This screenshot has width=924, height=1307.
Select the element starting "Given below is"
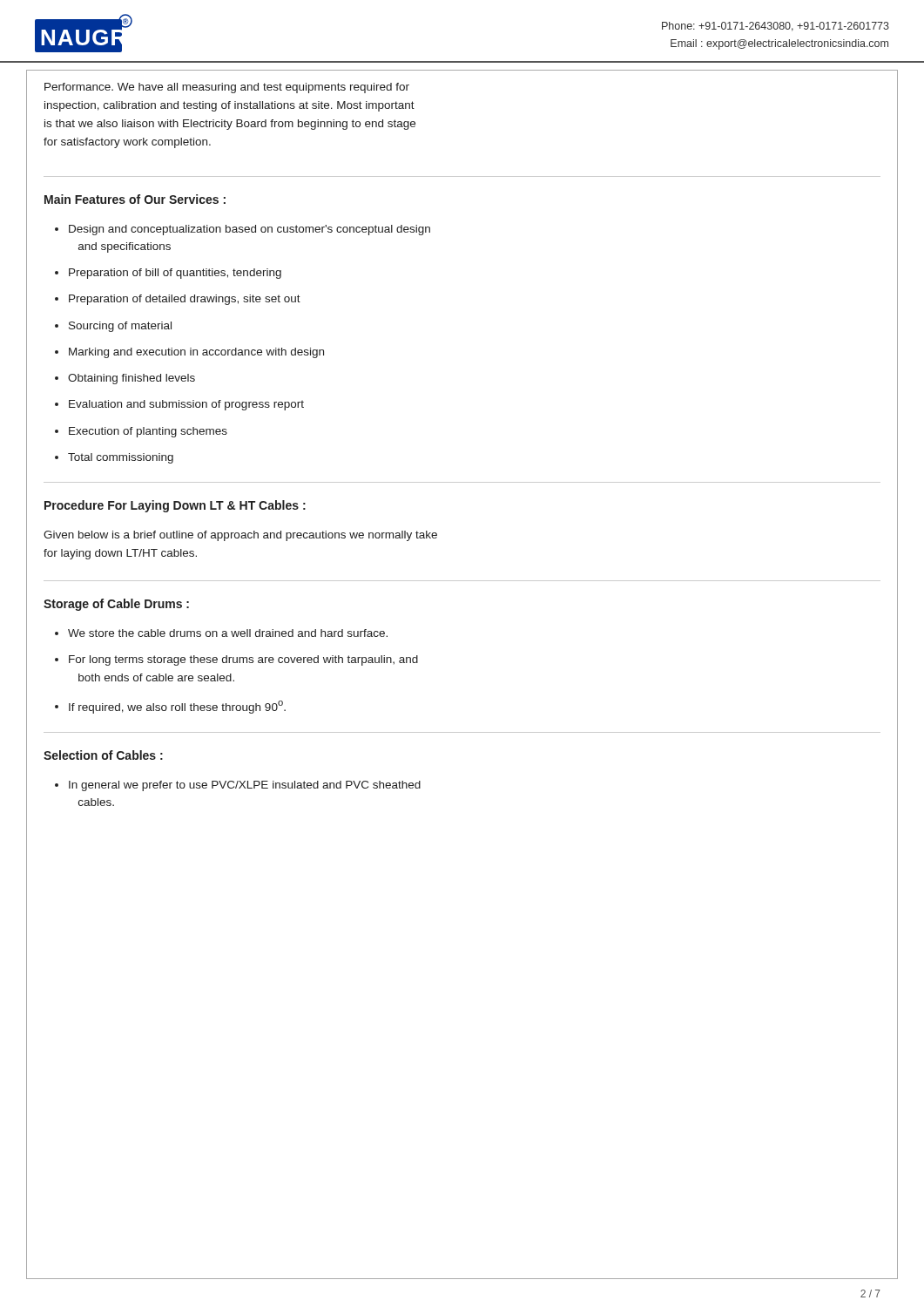point(241,544)
